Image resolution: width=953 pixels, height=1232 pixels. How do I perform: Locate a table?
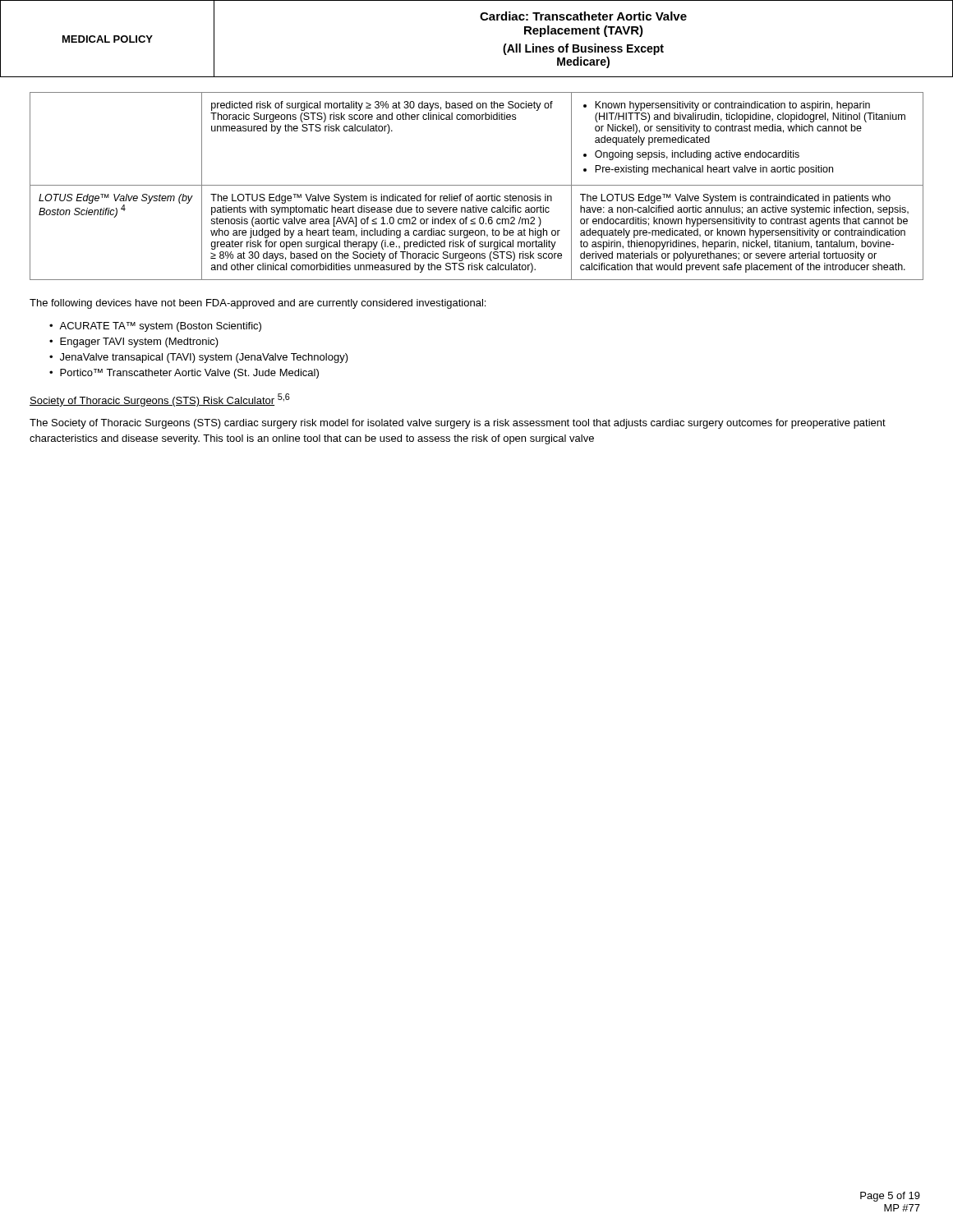tap(476, 186)
